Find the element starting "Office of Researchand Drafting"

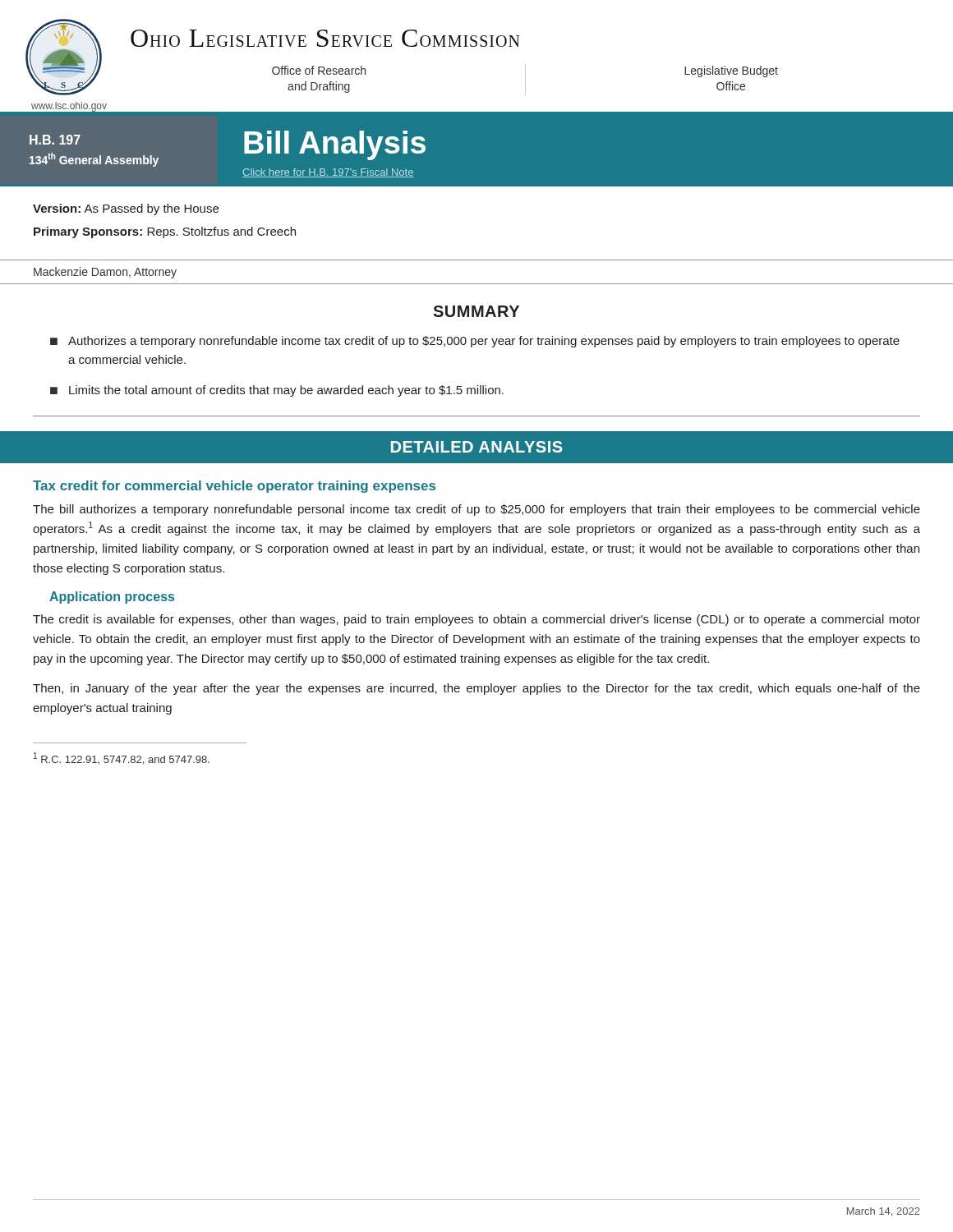click(x=319, y=79)
